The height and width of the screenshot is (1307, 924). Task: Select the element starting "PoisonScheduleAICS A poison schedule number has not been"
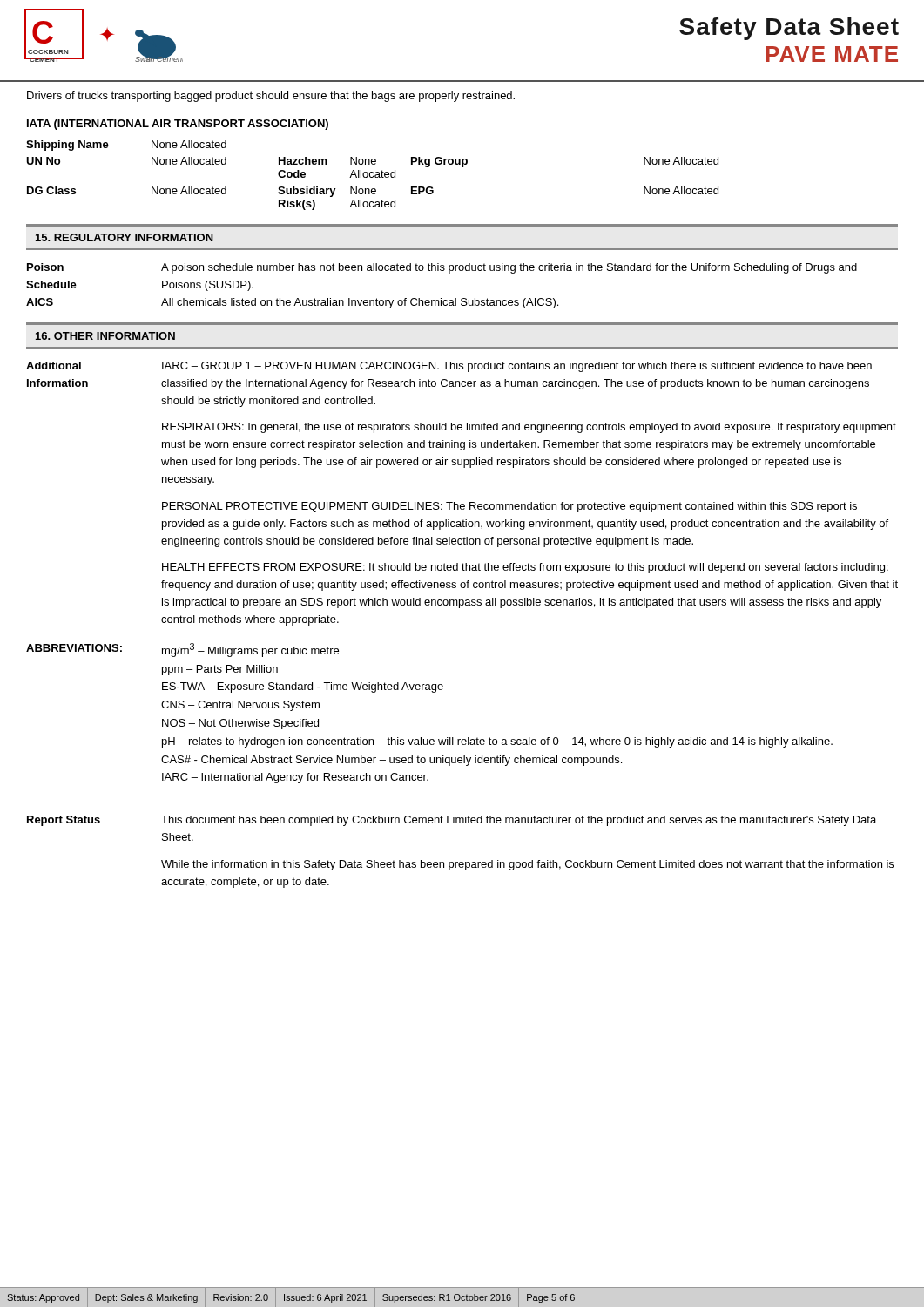click(442, 268)
